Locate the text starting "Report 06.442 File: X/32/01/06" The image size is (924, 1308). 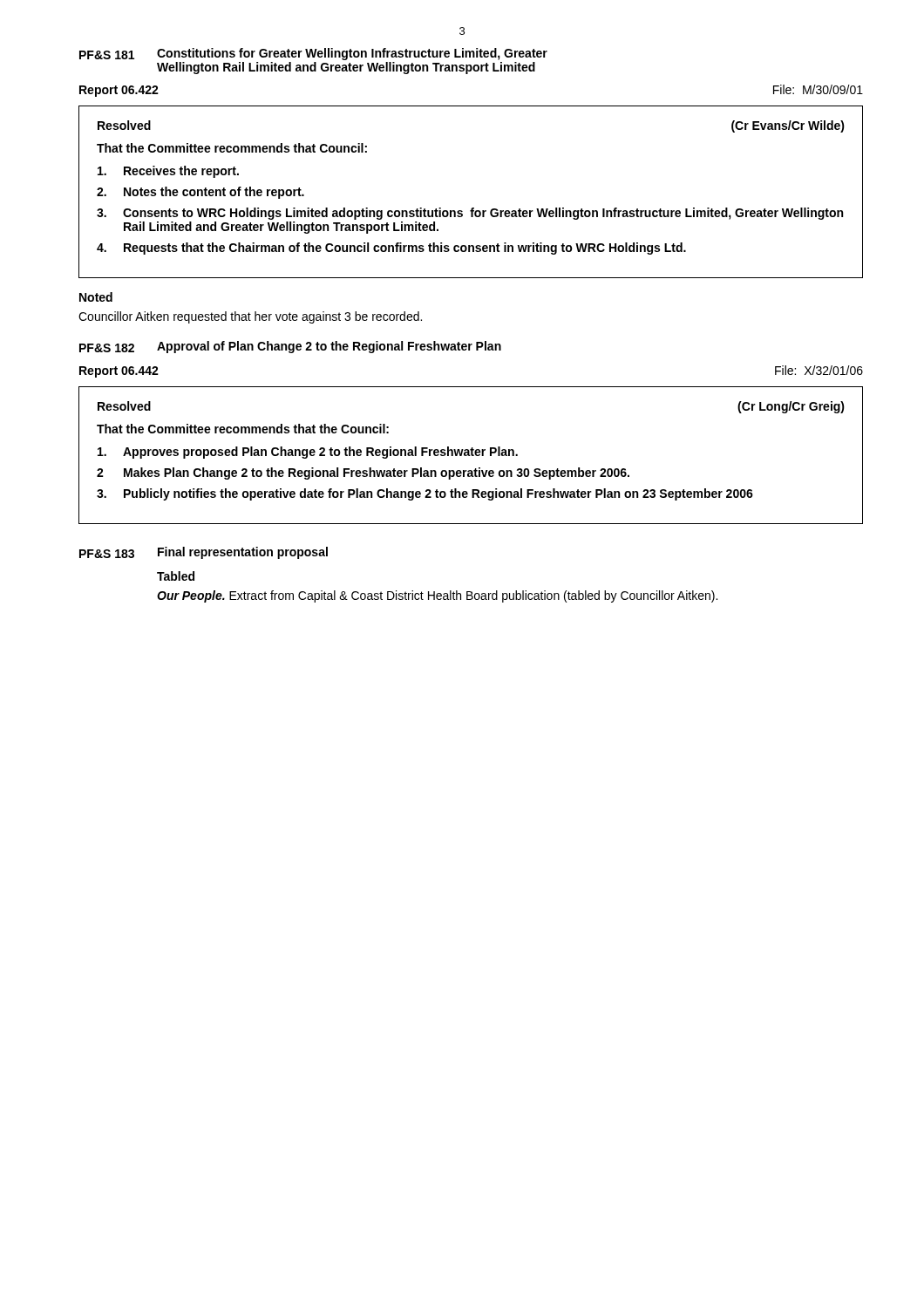click(115, 371)
